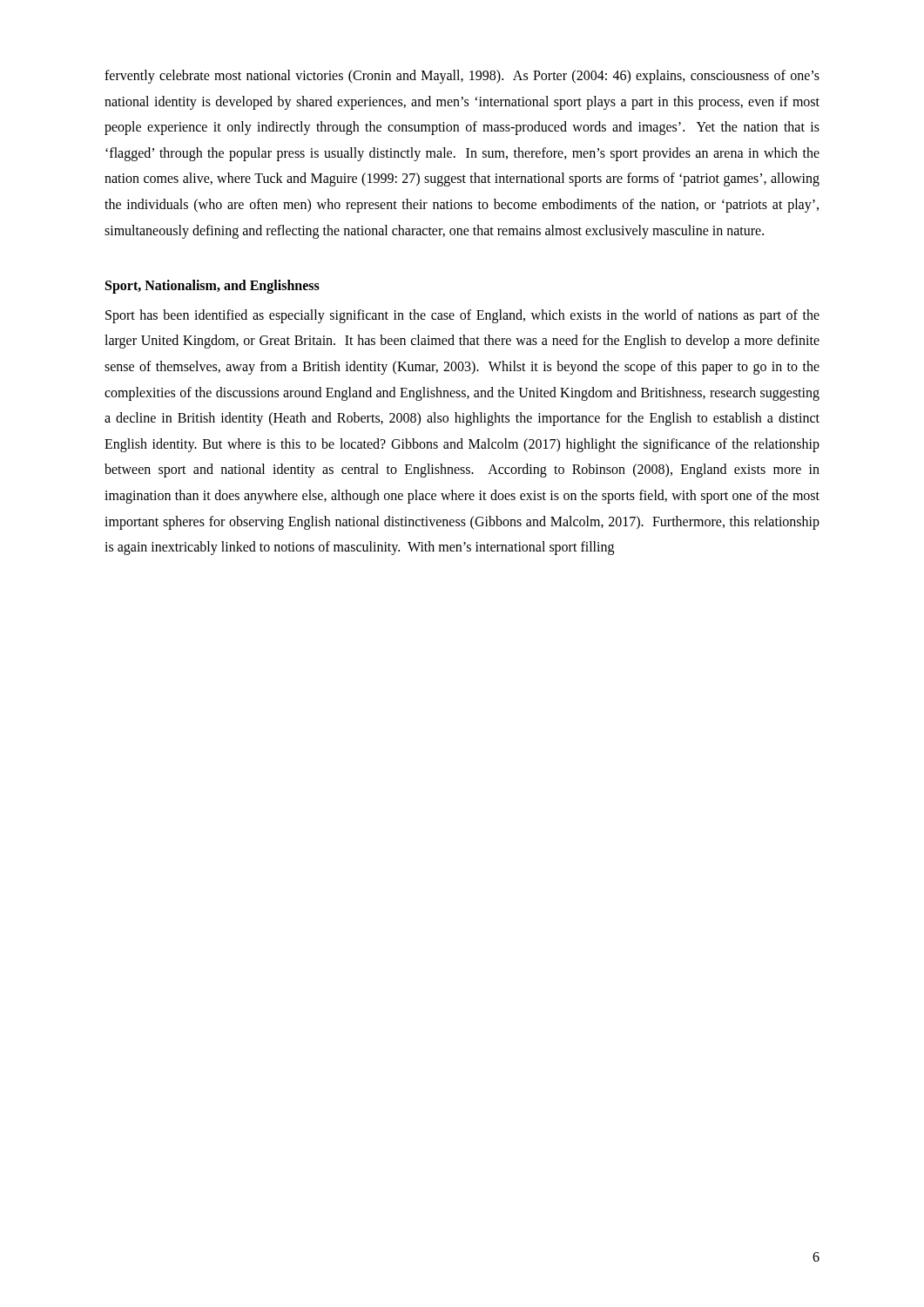
Task: Click the passage that begins "Sport has been"
Action: click(462, 431)
